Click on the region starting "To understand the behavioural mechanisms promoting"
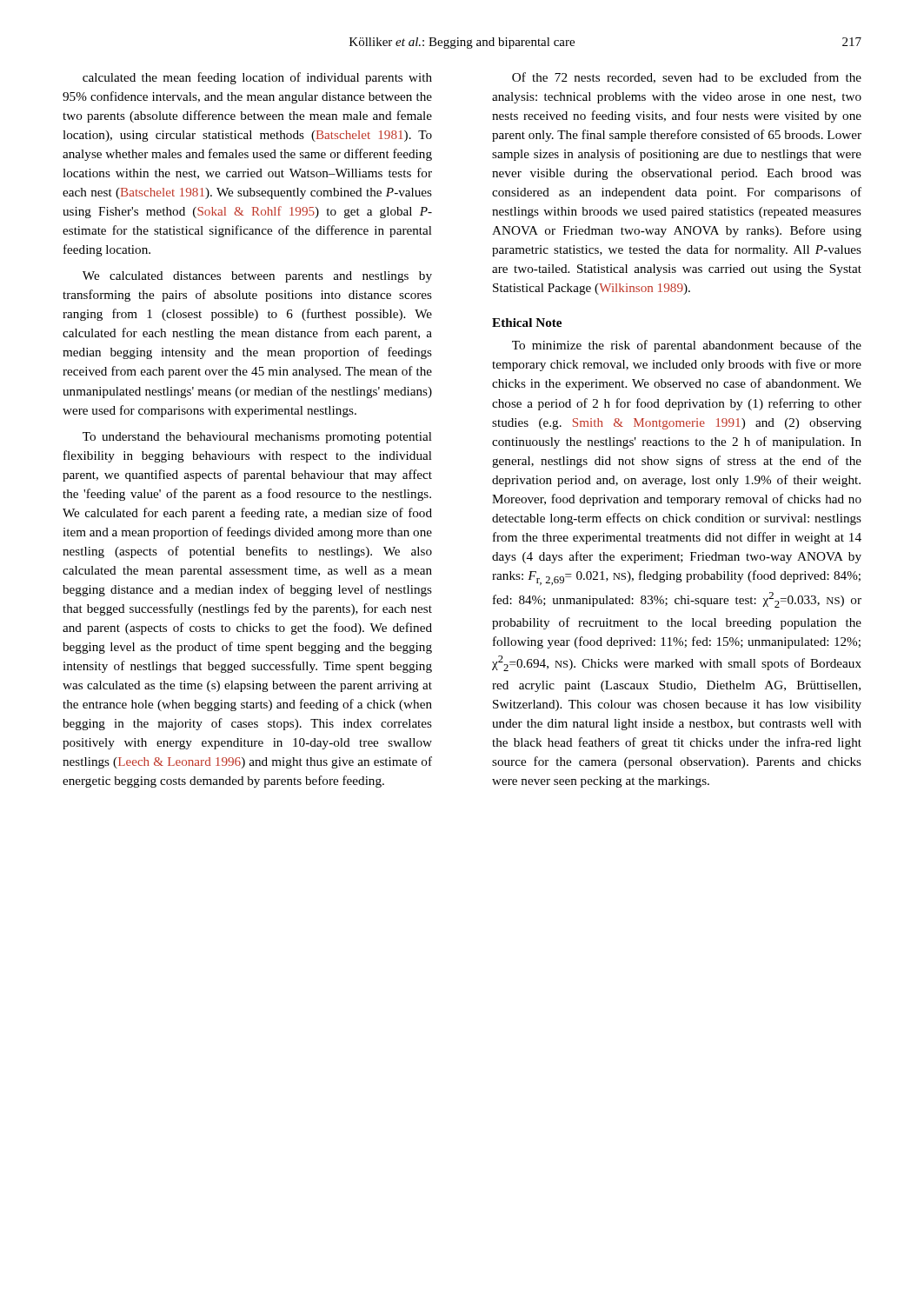The width and height of the screenshot is (924, 1304). [x=247, y=608]
